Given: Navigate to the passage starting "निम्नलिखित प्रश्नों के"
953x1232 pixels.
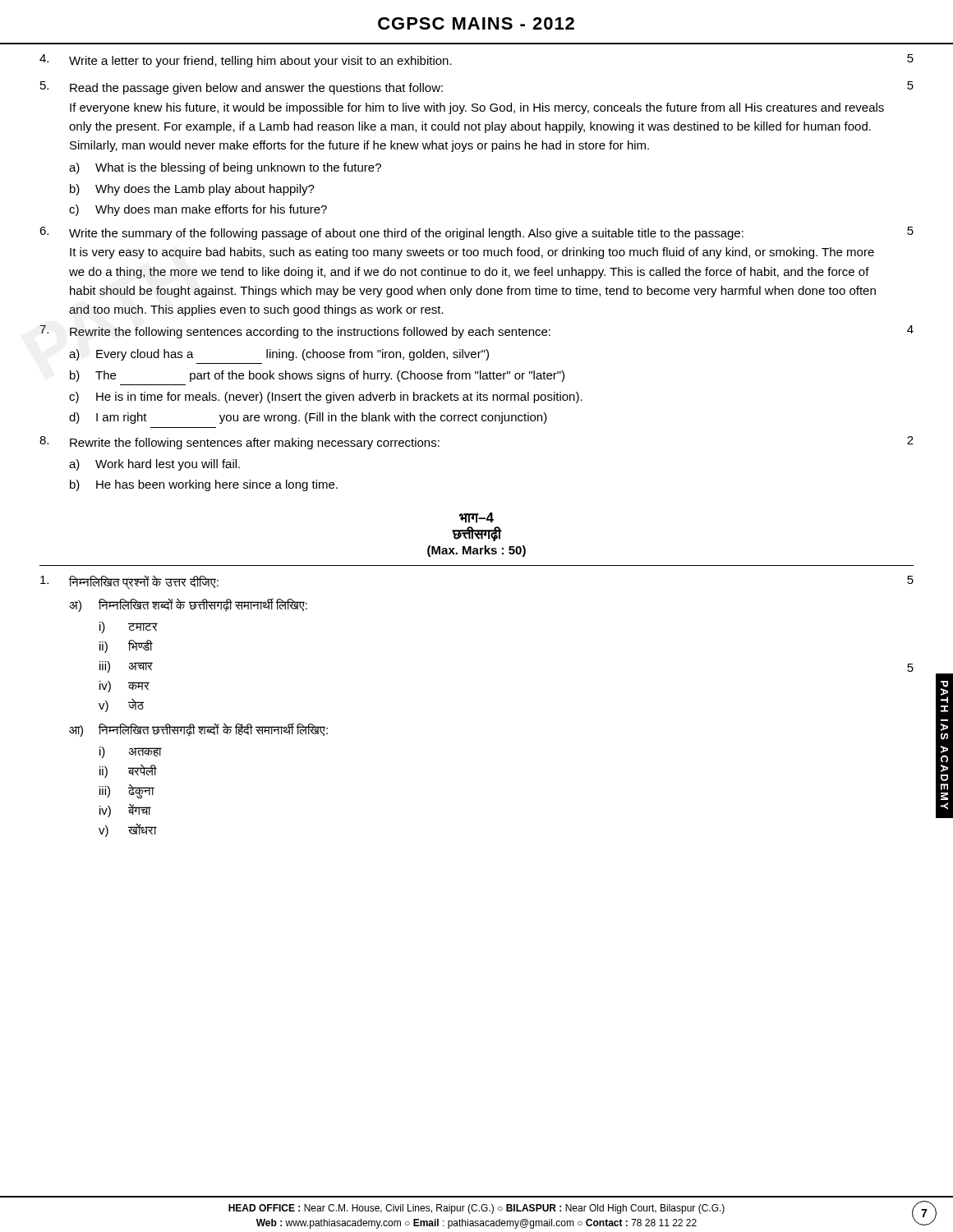Looking at the screenshot, I should (x=136, y=582).
